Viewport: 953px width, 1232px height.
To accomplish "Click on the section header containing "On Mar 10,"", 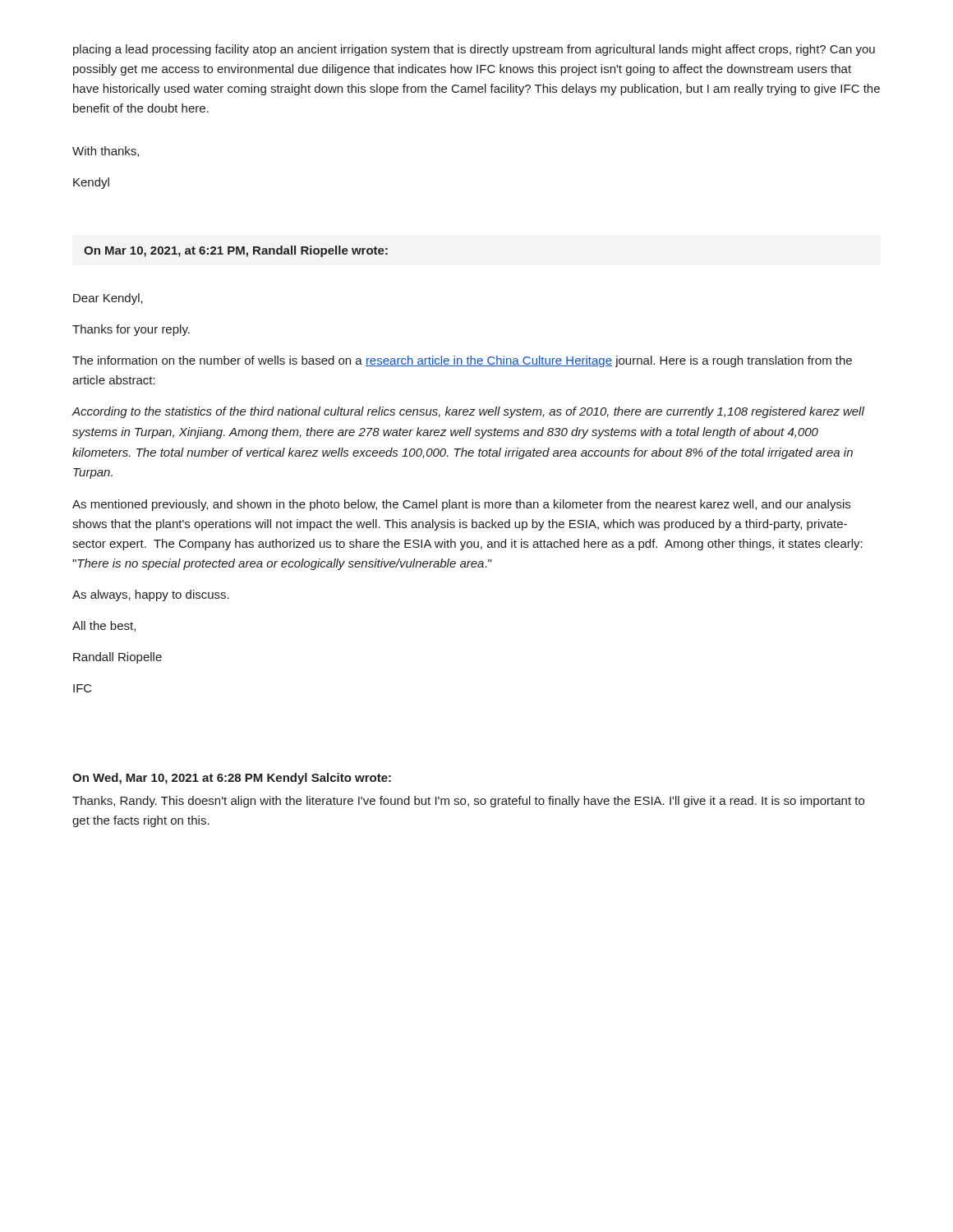I will pos(236,250).
